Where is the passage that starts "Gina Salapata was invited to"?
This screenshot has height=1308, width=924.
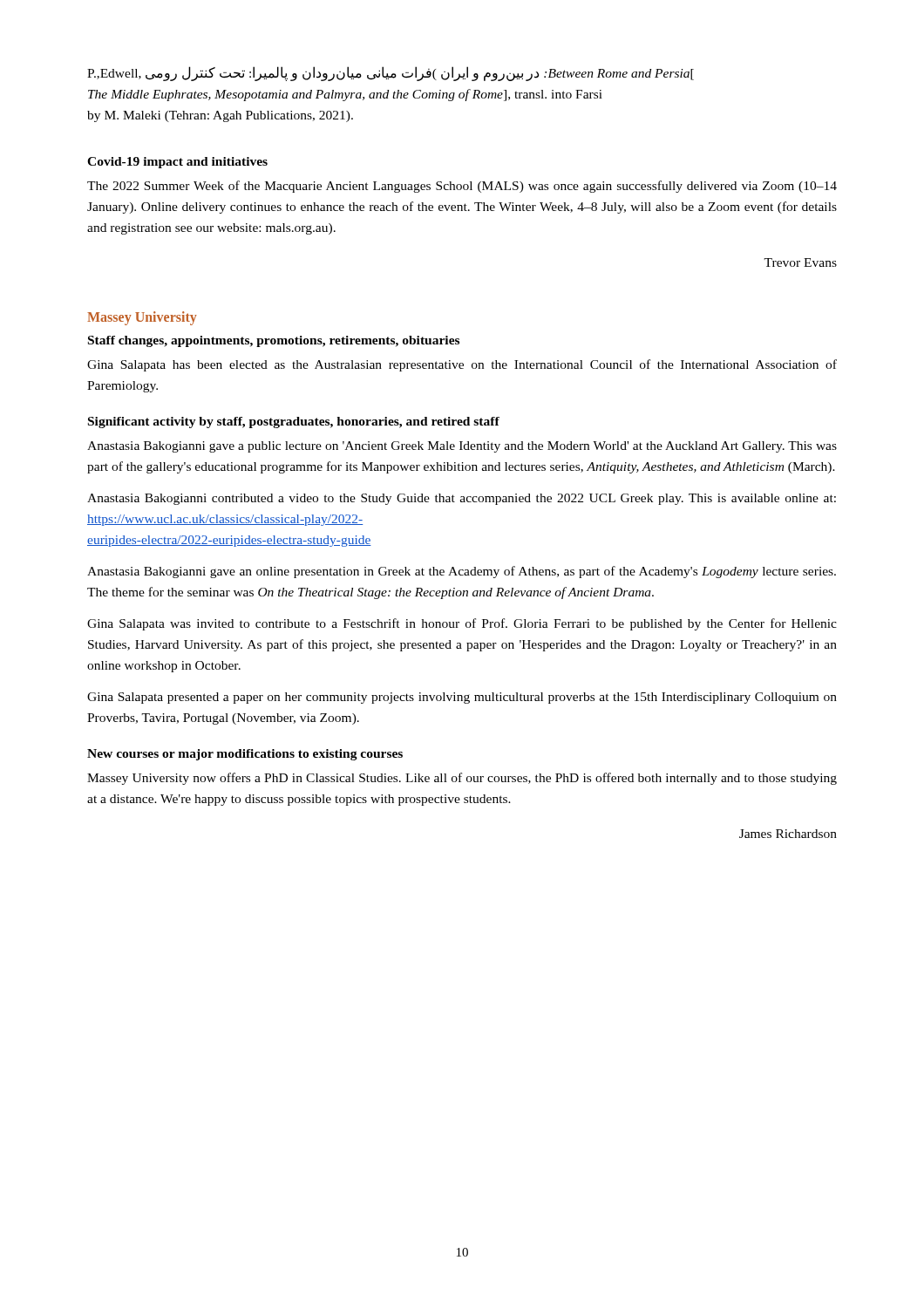pyautogui.click(x=462, y=644)
